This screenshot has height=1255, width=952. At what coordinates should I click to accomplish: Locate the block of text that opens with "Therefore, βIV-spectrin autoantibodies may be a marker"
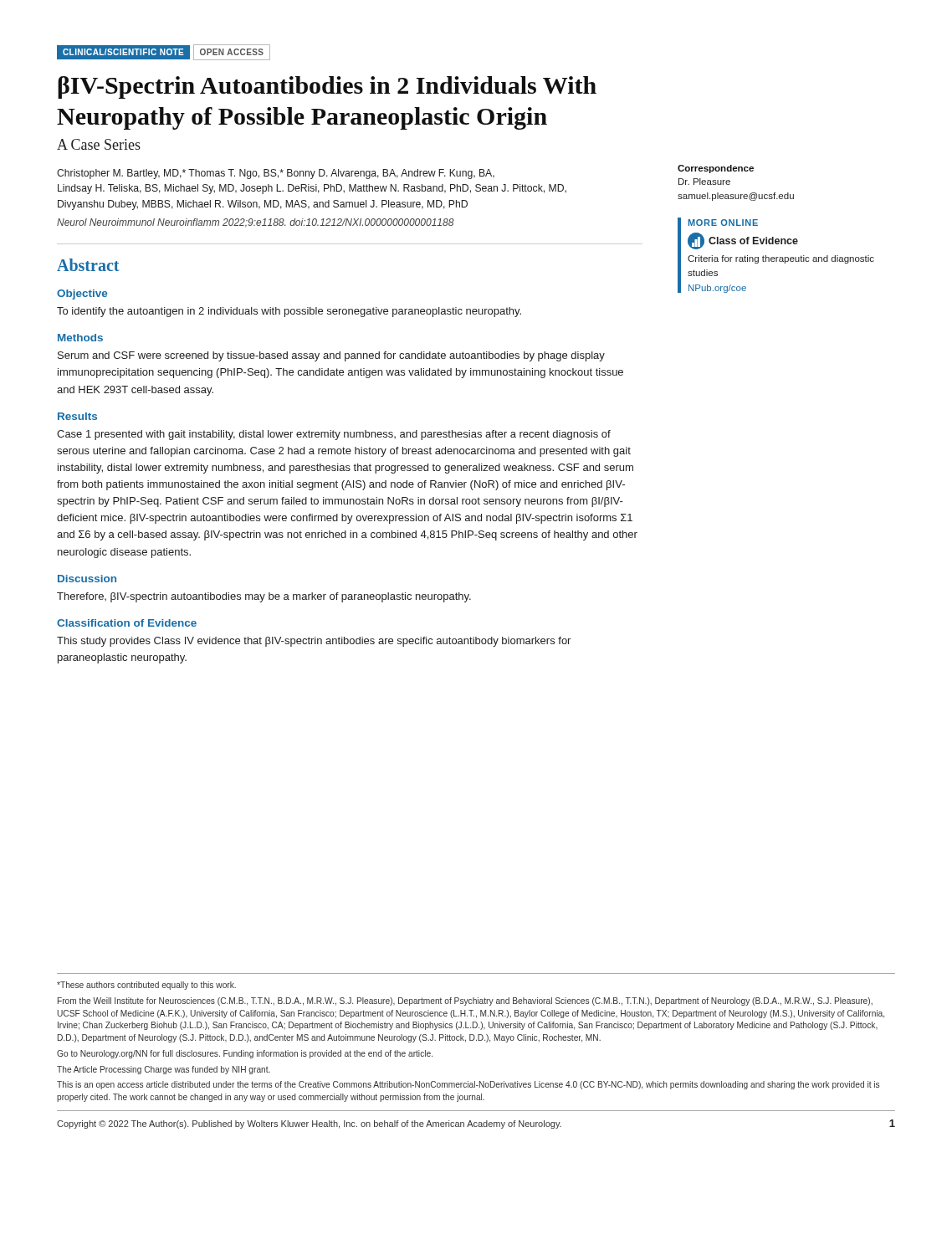point(264,596)
